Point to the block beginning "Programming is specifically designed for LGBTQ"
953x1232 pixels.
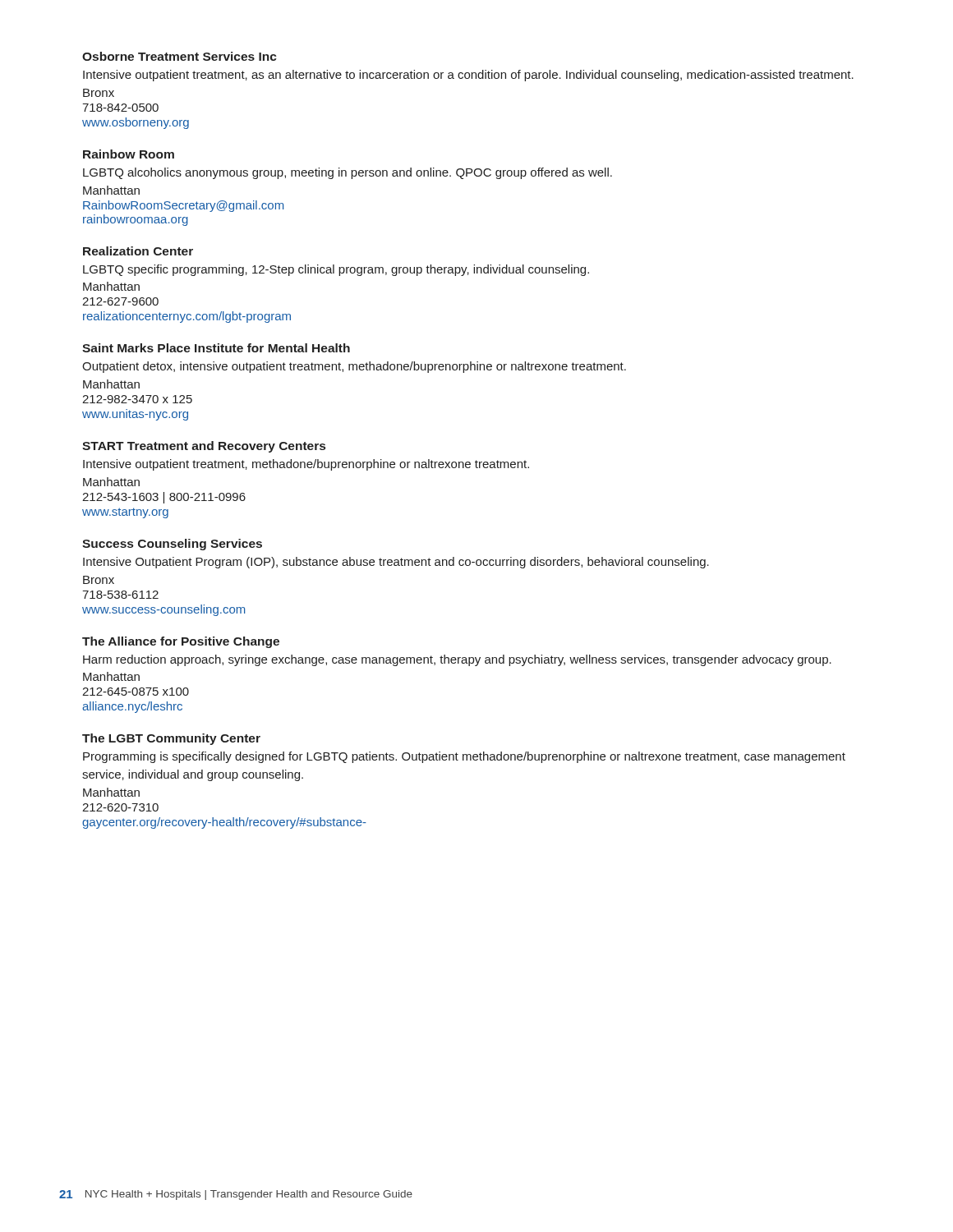pyautogui.click(x=464, y=757)
